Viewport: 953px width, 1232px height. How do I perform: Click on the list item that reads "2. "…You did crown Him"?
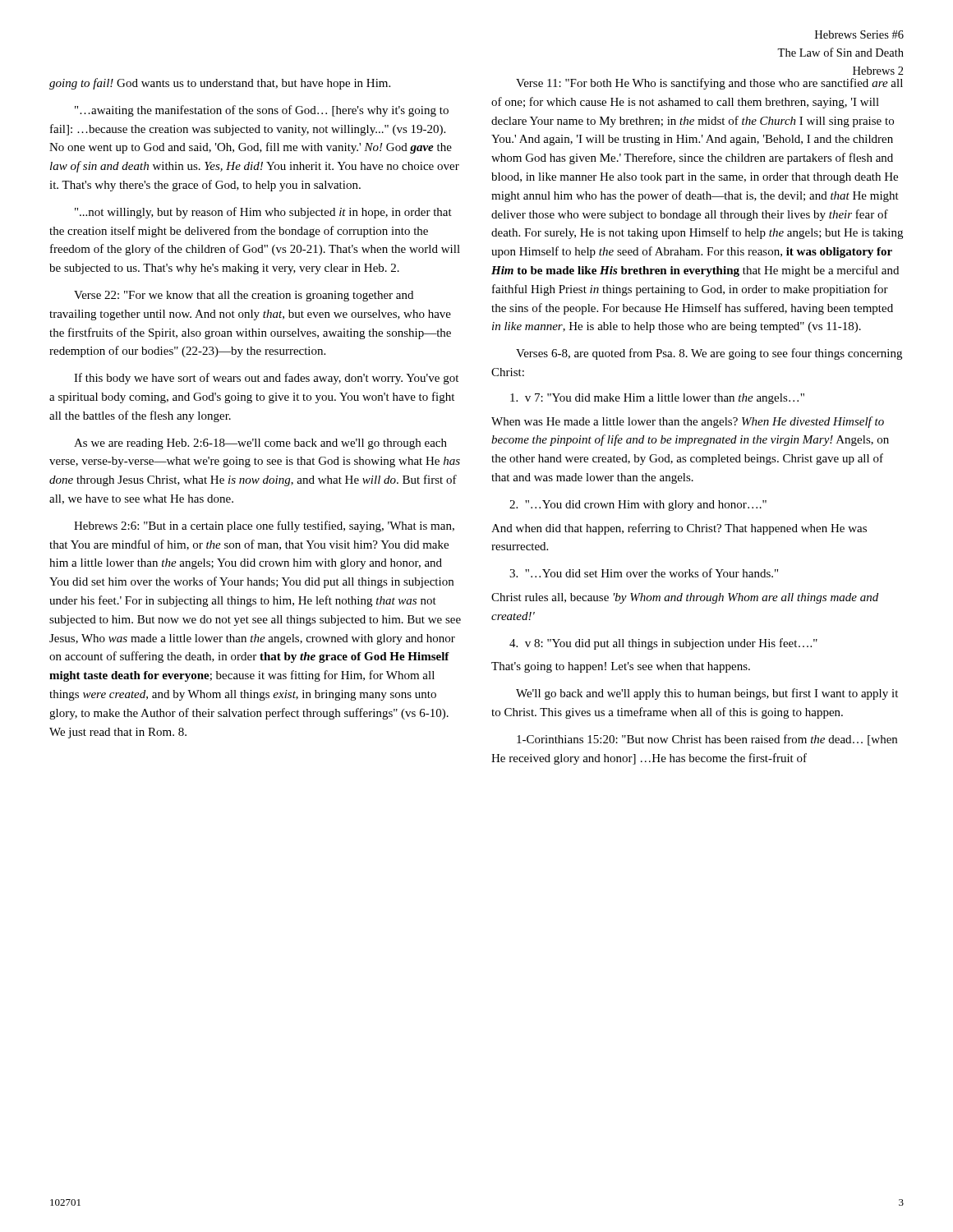point(638,504)
